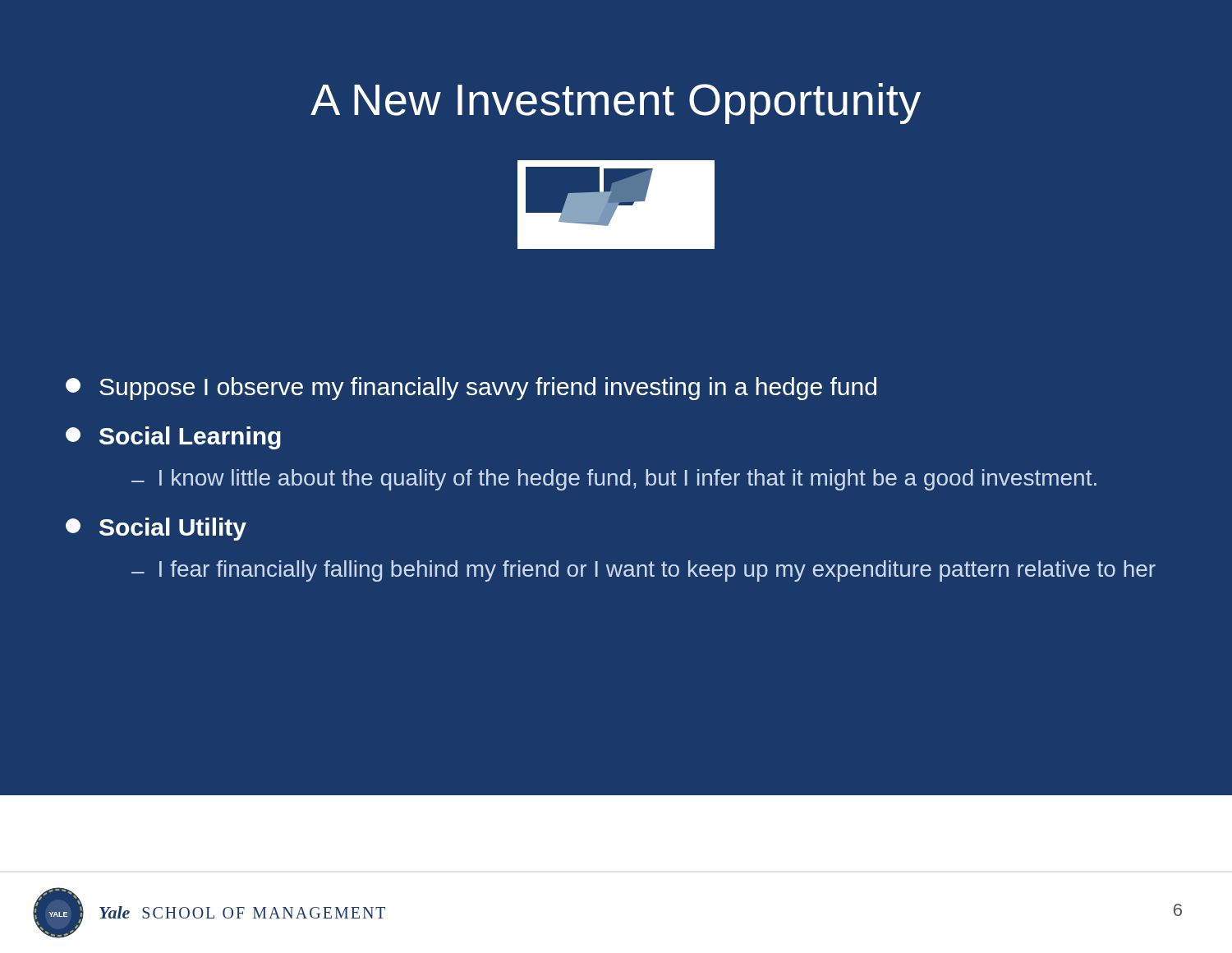Click on the text block starting "Suppose I observe my"

pyautogui.click(x=616, y=387)
